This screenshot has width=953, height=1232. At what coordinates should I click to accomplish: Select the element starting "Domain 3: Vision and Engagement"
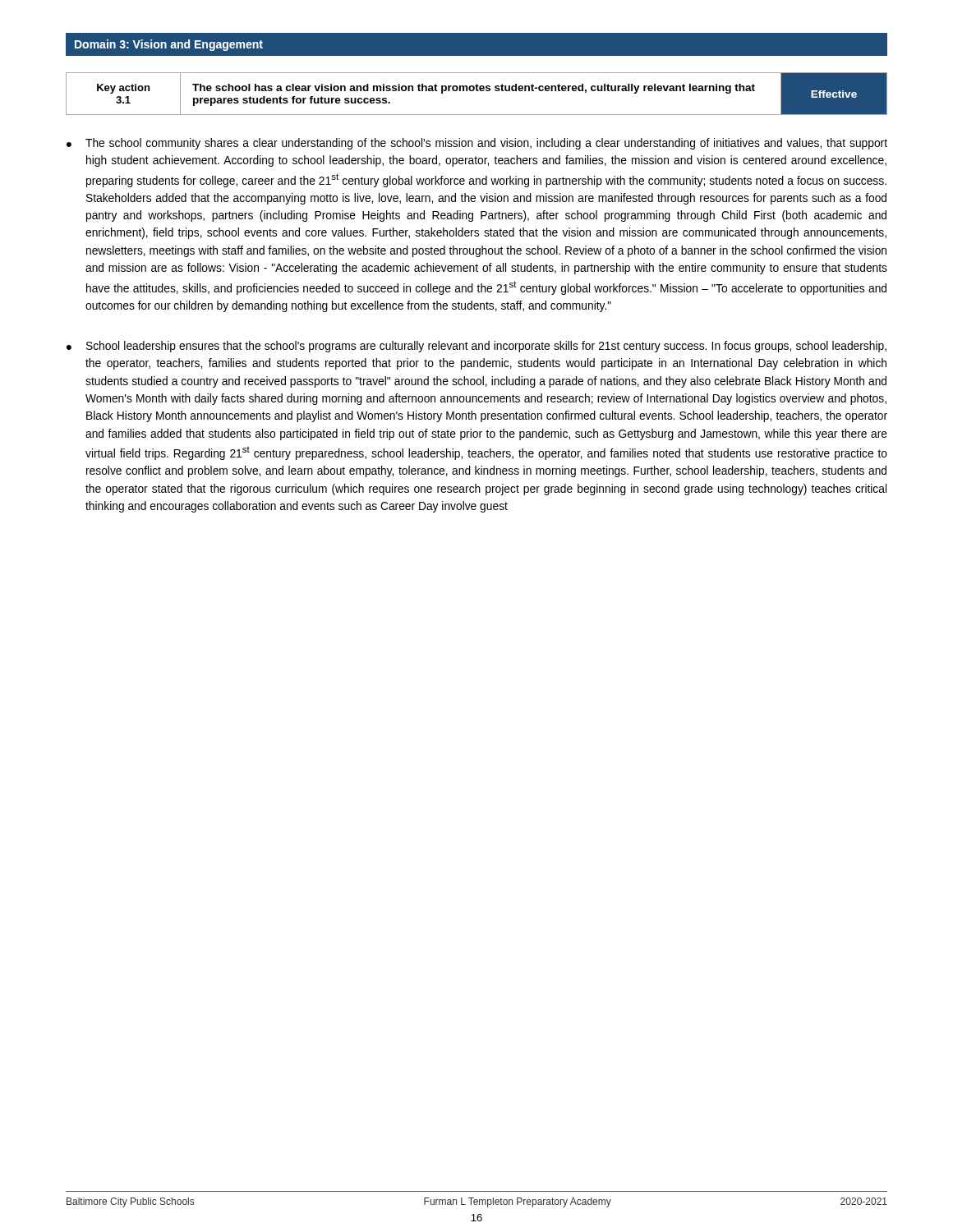click(x=168, y=44)
